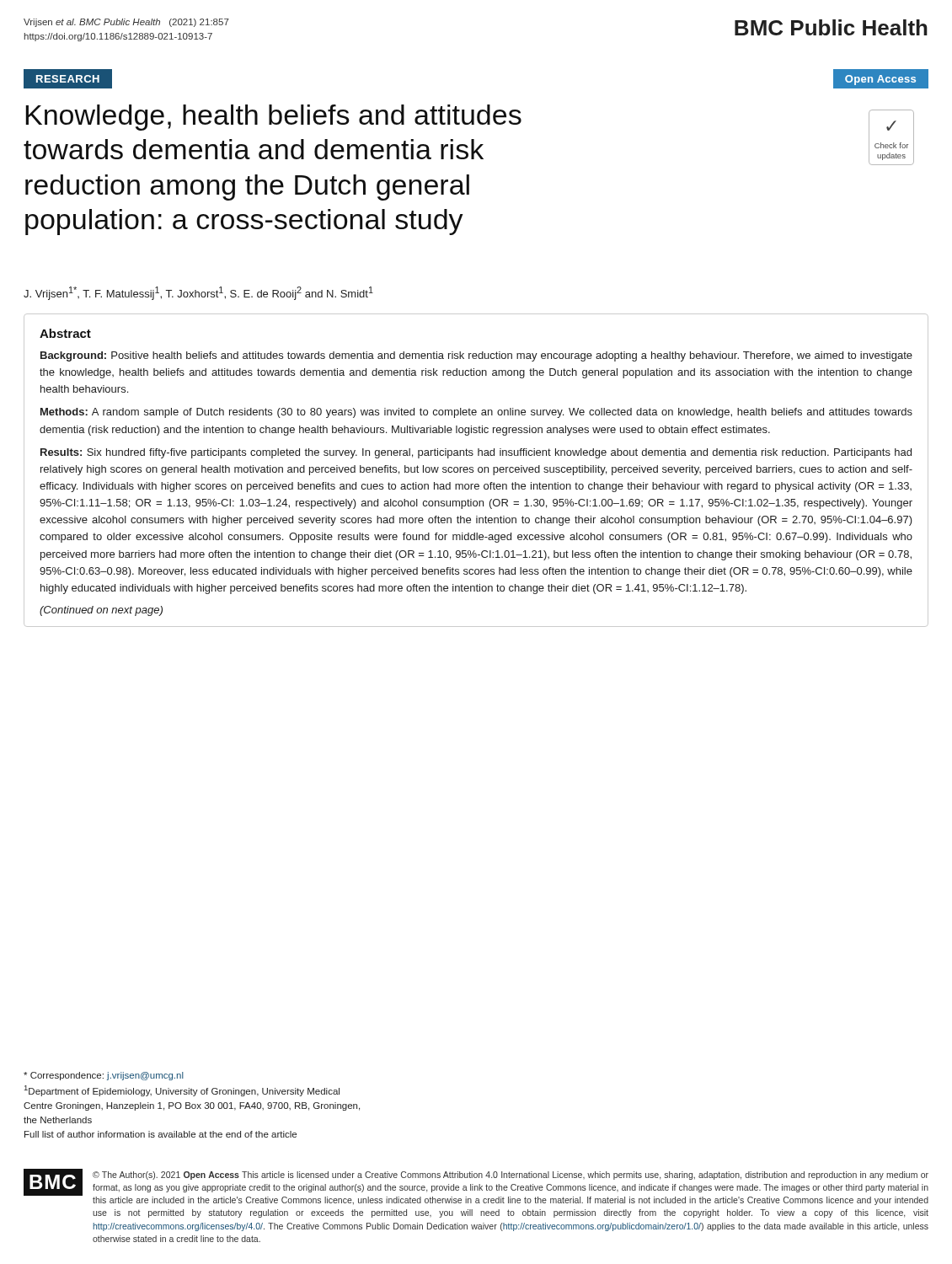Click on the text block containing "Methods: A random sample of Dutch residents (30"
Viewport: 952px width, 1264px height.
(476, 420)
